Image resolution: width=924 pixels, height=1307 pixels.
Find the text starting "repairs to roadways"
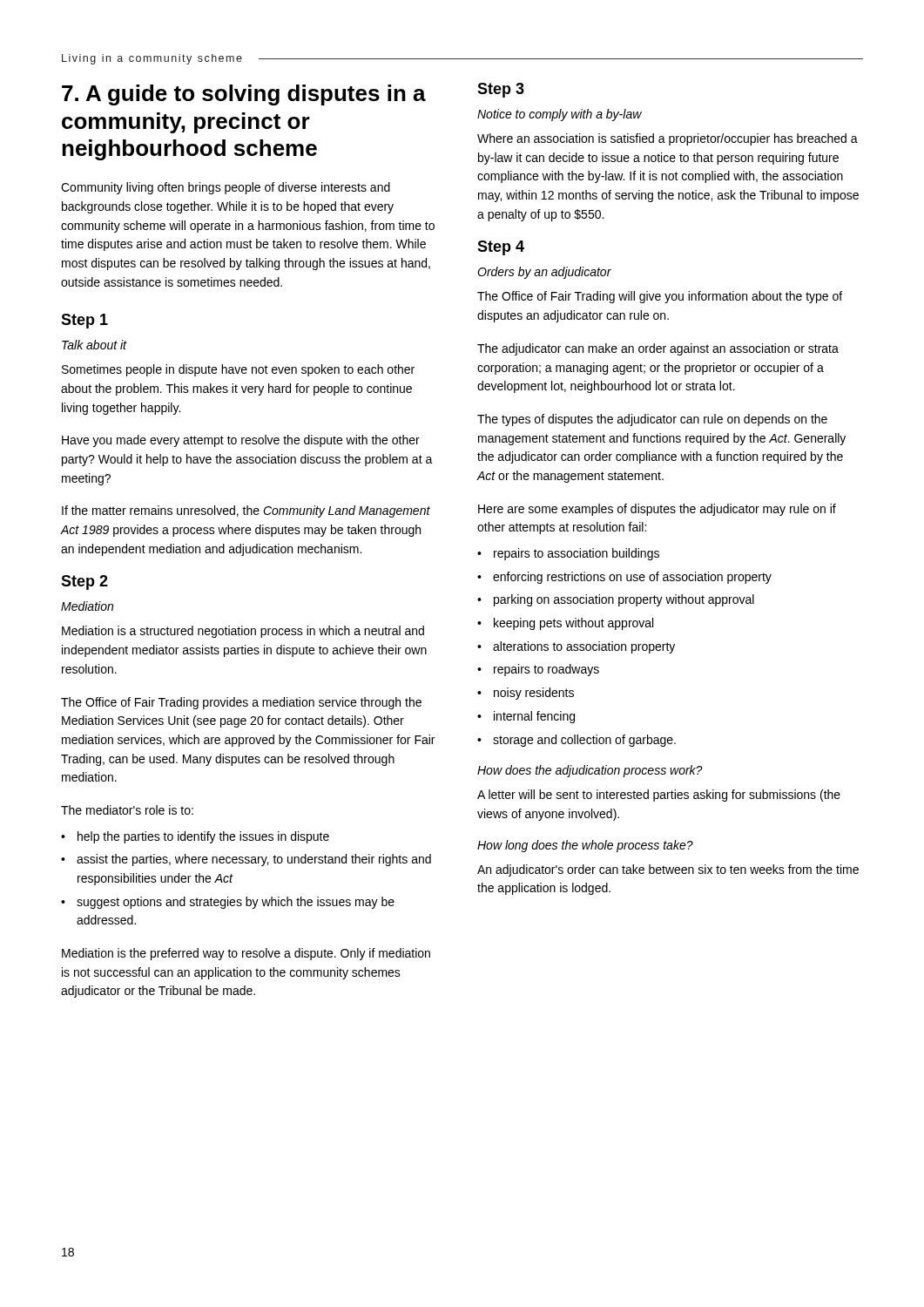tap(538, 670)
